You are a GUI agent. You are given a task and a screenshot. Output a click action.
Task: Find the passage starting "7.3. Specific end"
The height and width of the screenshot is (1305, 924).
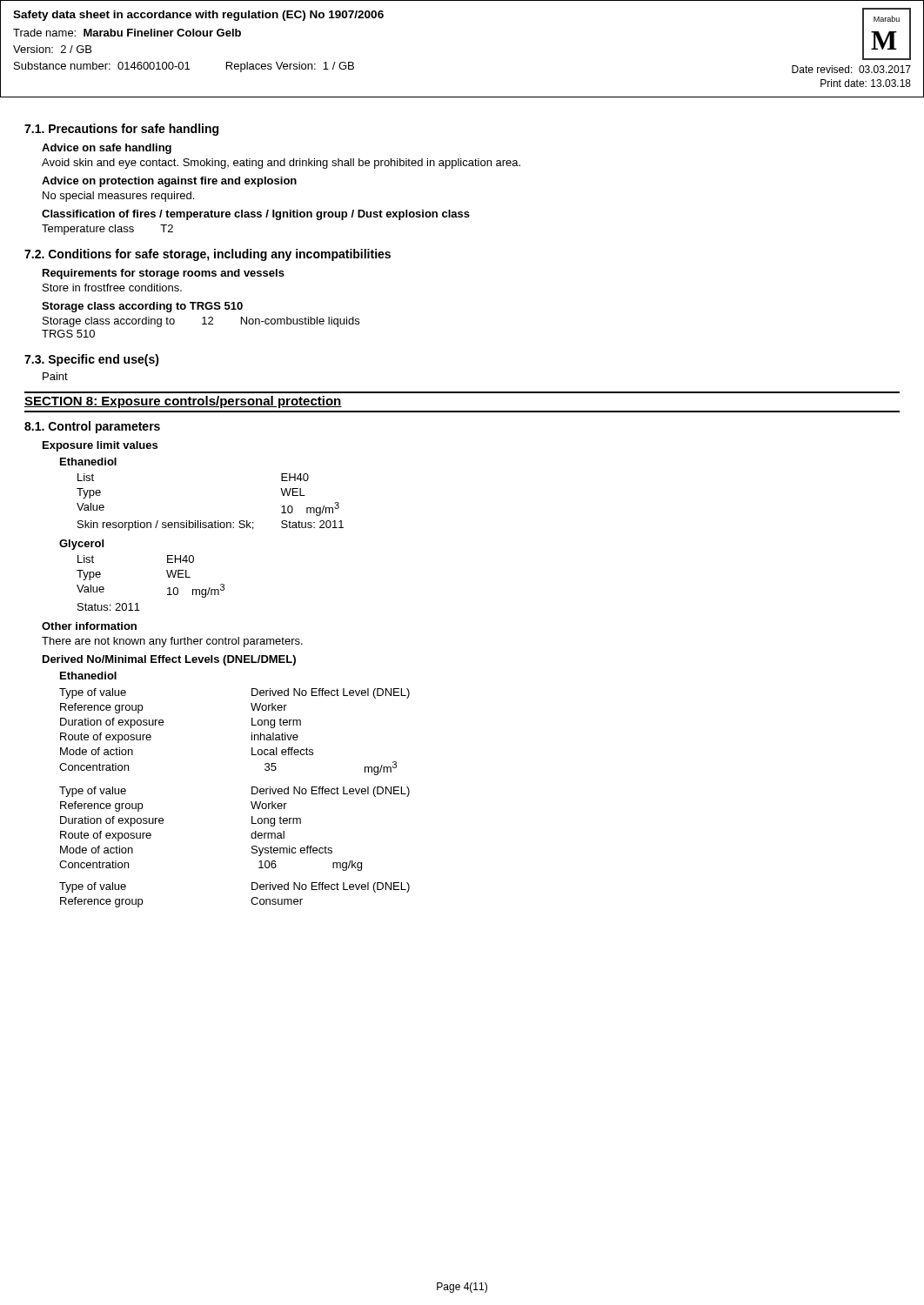click(92, 359)
